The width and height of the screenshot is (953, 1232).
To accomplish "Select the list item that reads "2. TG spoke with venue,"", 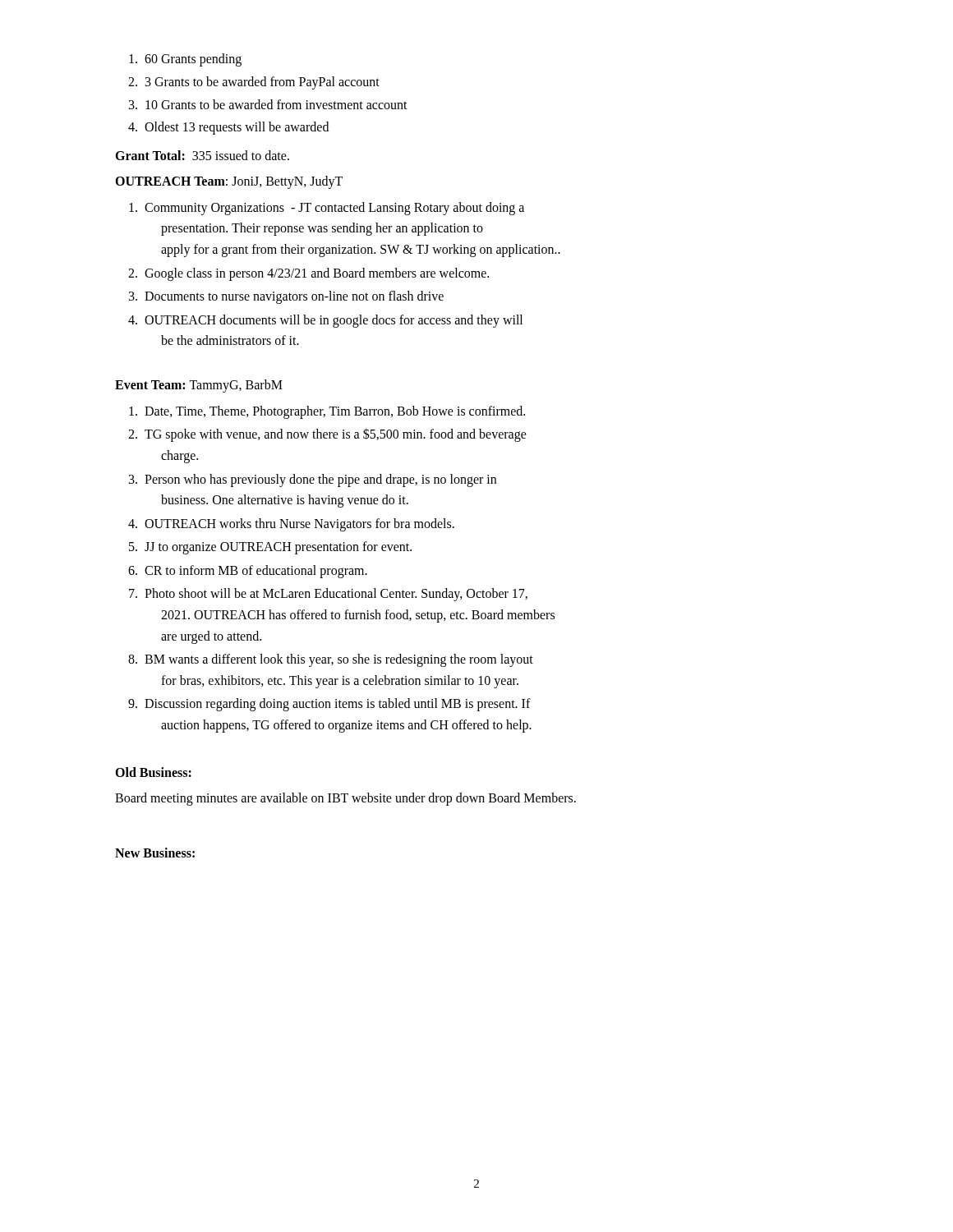I will click(321, 445).
